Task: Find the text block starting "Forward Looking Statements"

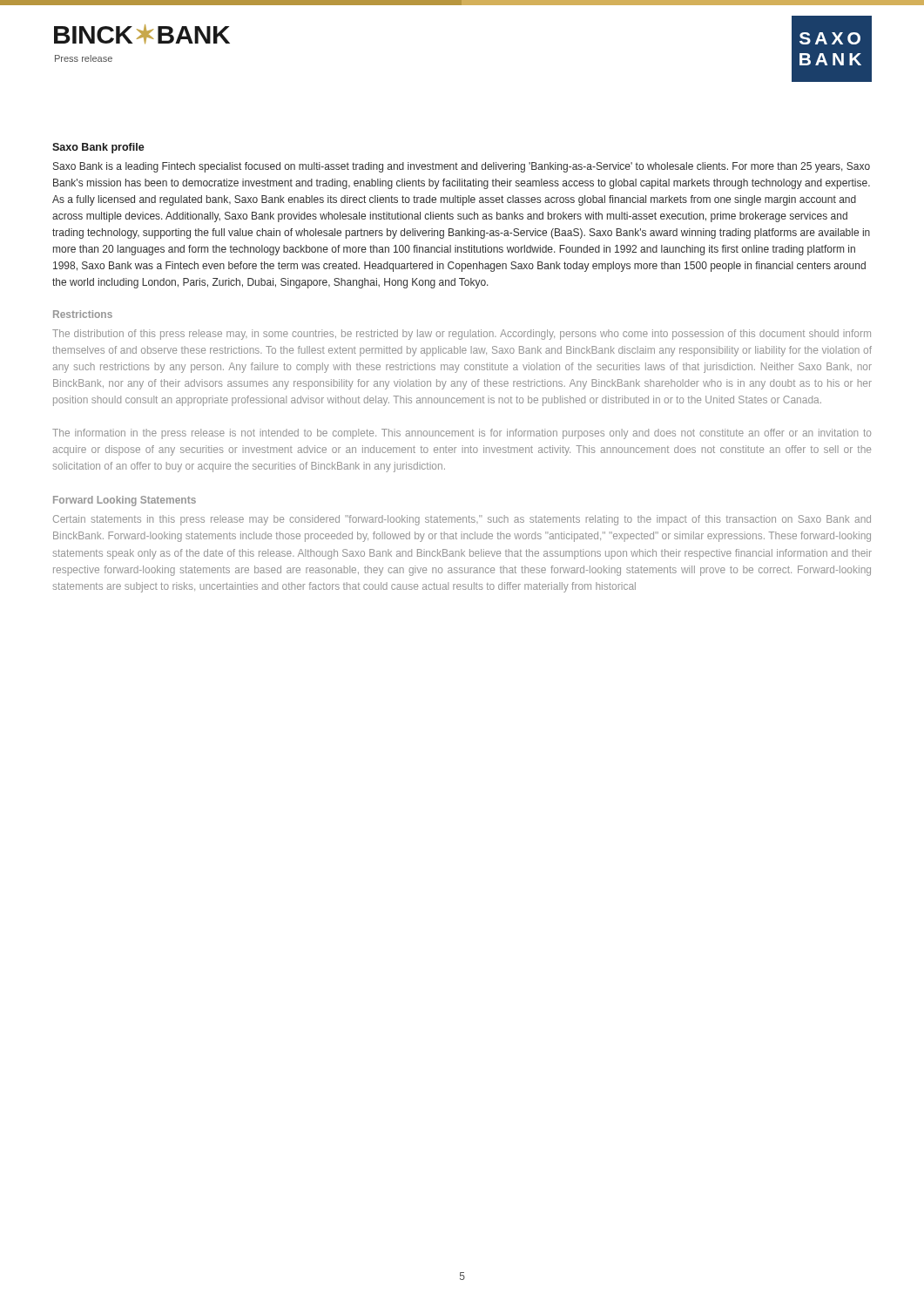Action: (124, 500)
